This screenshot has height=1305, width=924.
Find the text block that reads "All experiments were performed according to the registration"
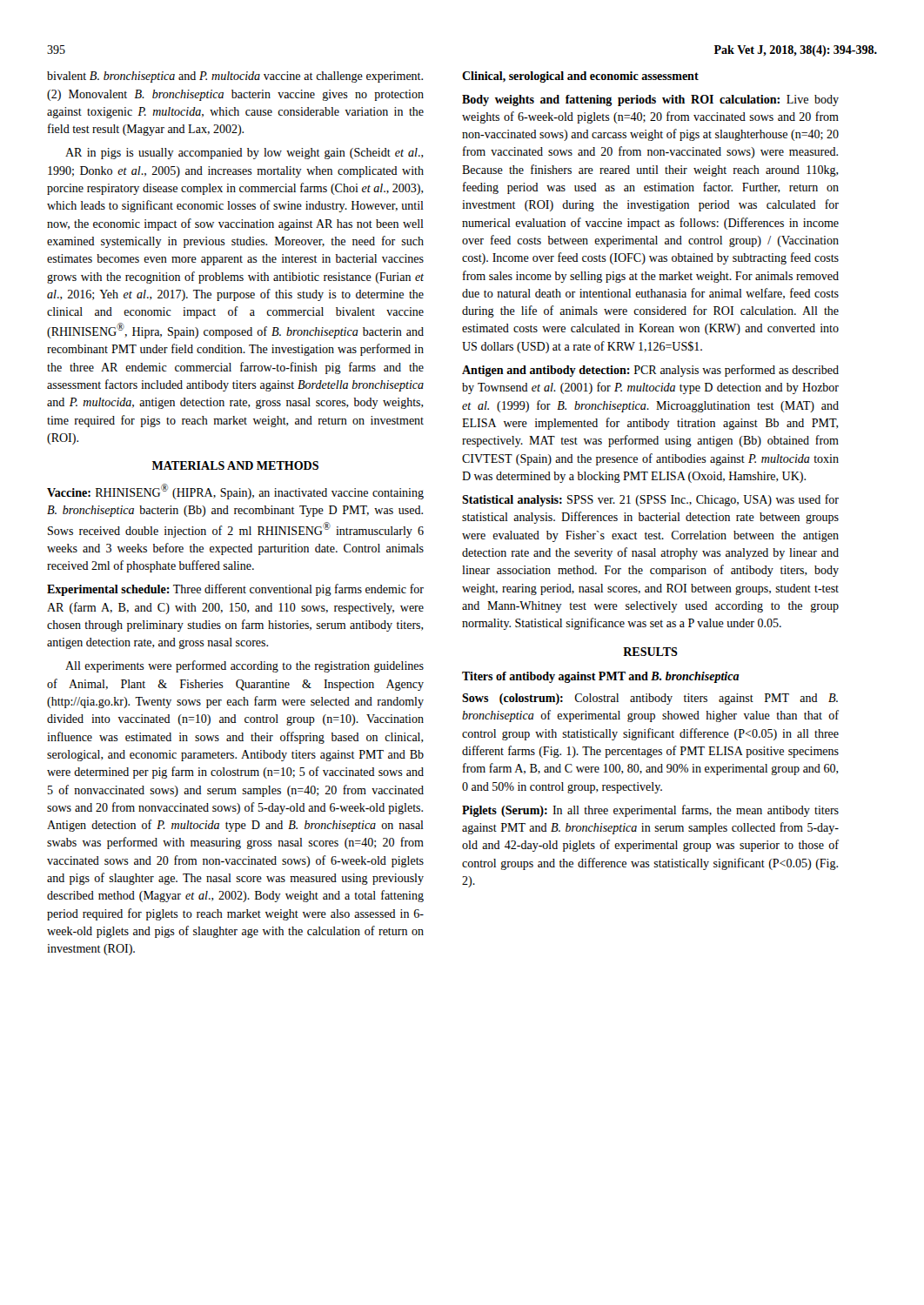[235, 808]
